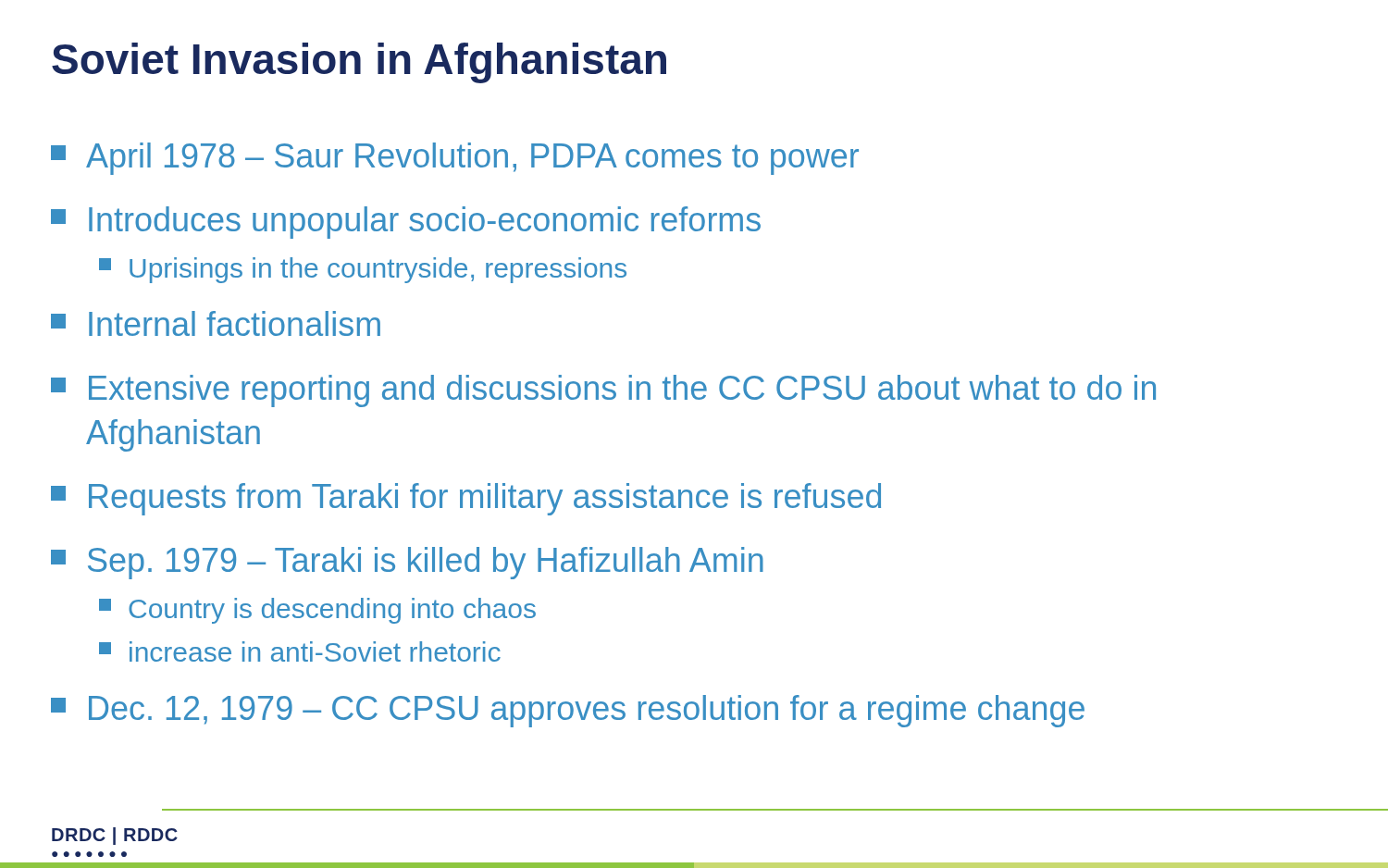
Task: Find the list item that says "Country is descending into chaos"
Action: point(317,611)
